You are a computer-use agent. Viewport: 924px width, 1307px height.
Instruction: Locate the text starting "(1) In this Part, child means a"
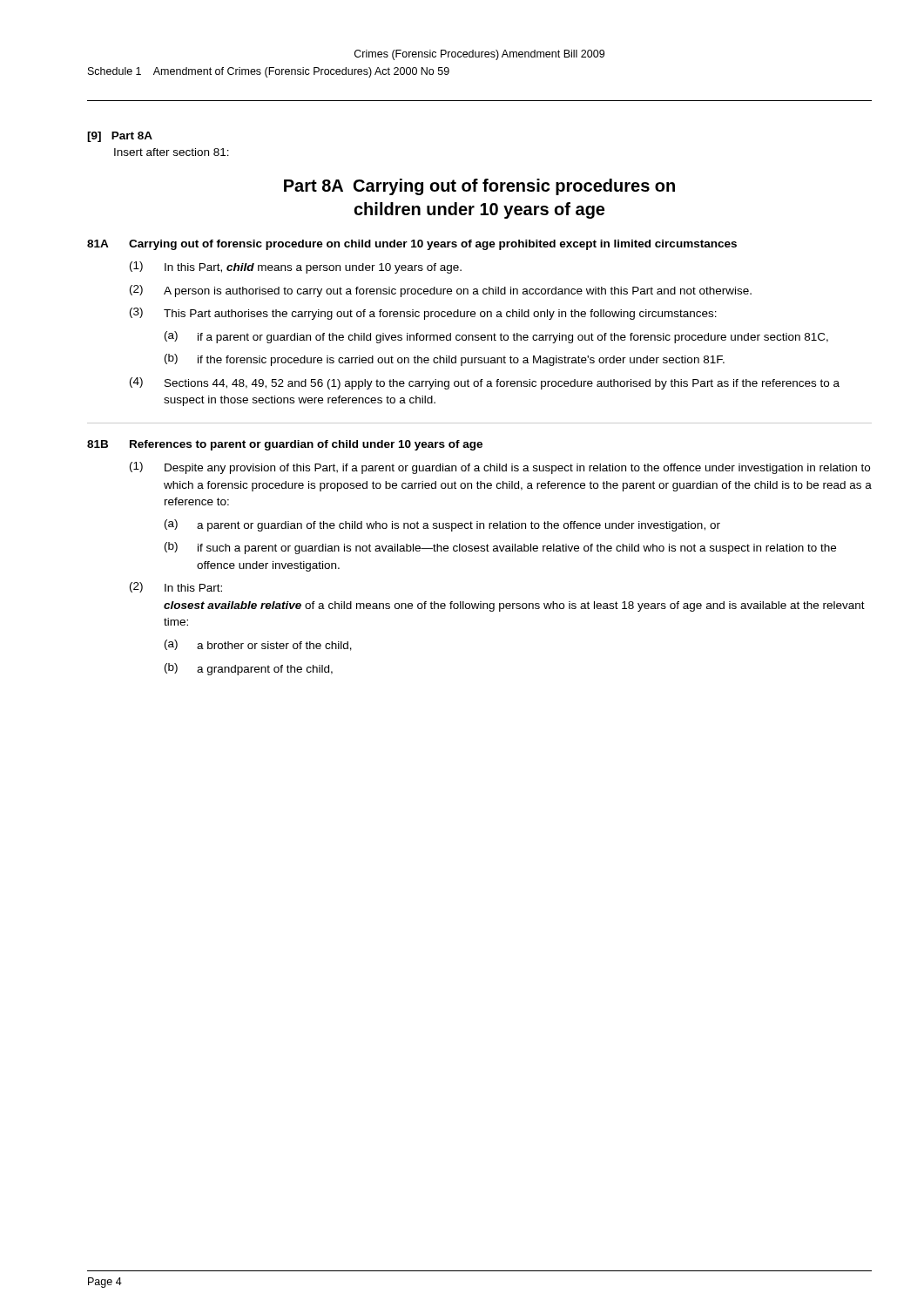(x=296, y=267)
